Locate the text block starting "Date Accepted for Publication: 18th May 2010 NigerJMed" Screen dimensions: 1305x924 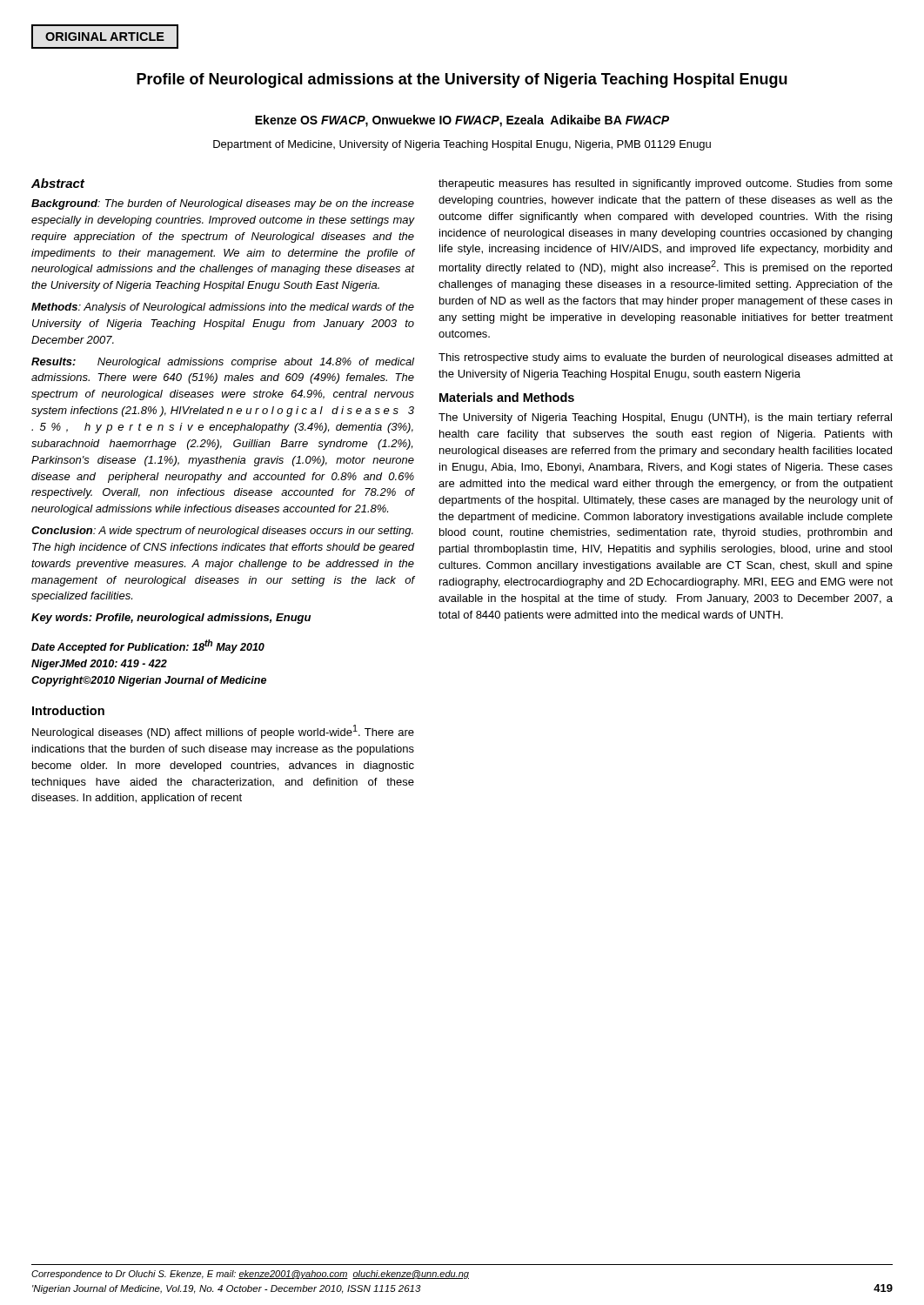149,662
